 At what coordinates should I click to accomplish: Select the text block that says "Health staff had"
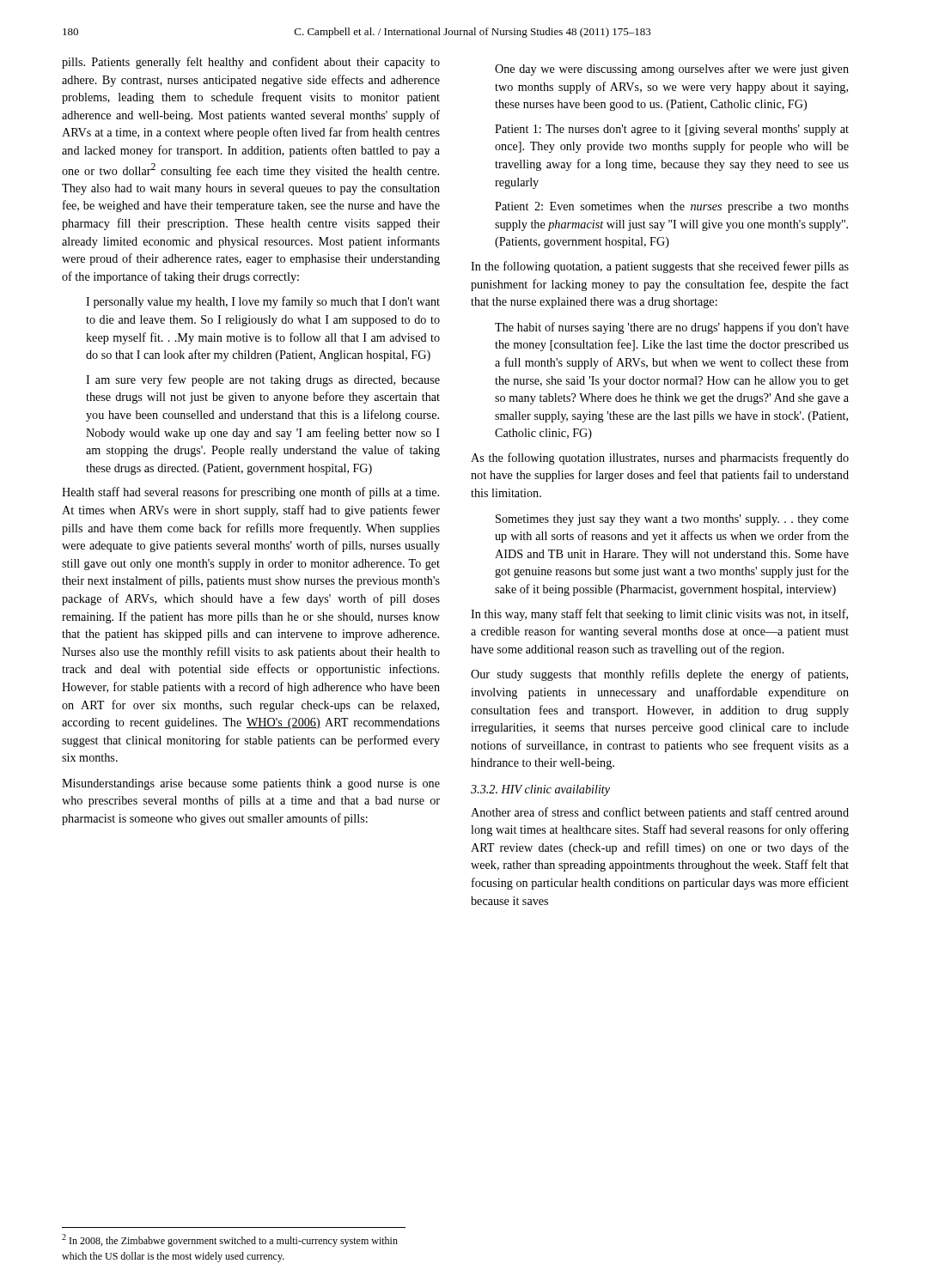[251, 625]
